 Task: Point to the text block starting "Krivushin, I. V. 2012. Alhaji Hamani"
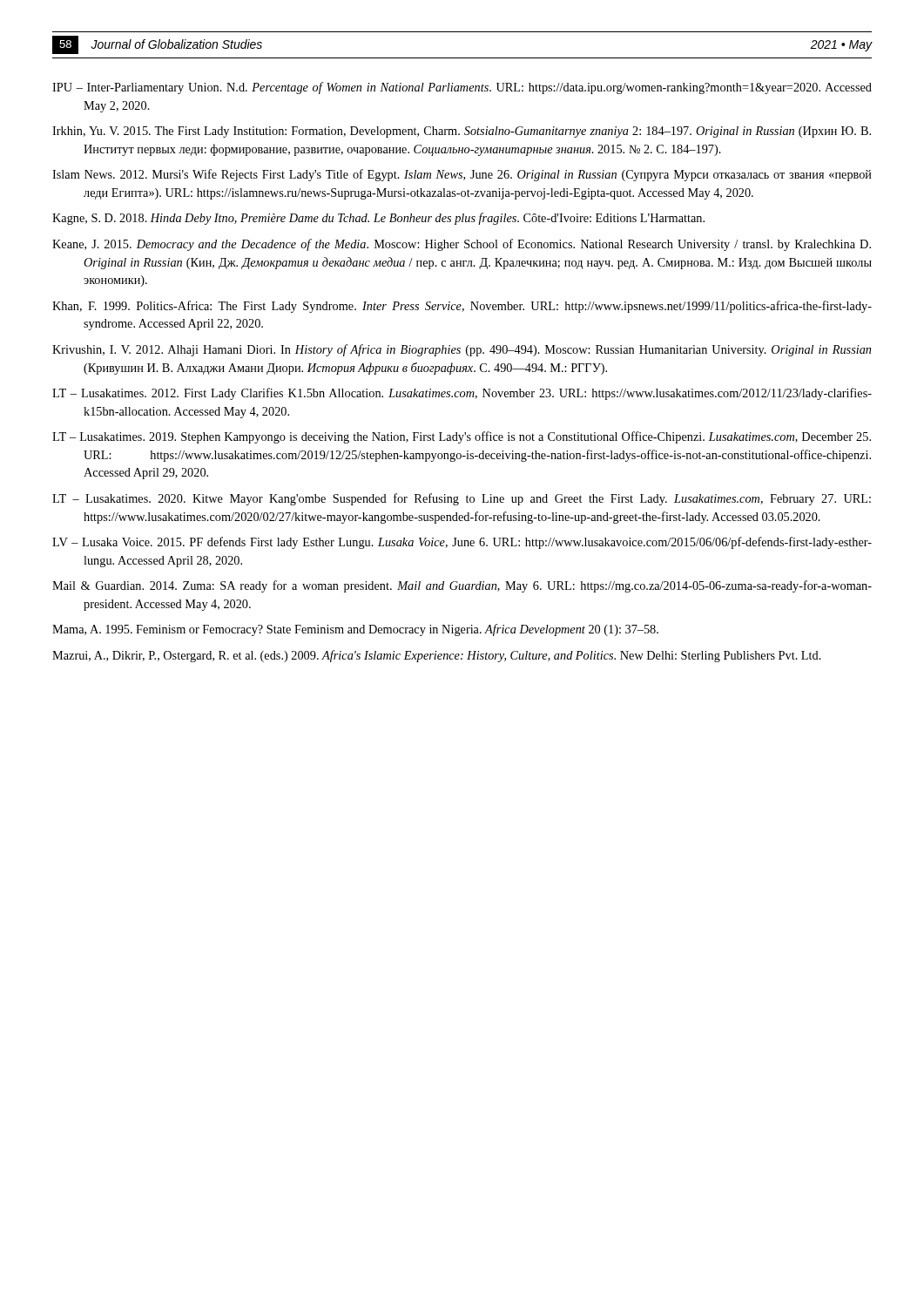pos(462,358)
